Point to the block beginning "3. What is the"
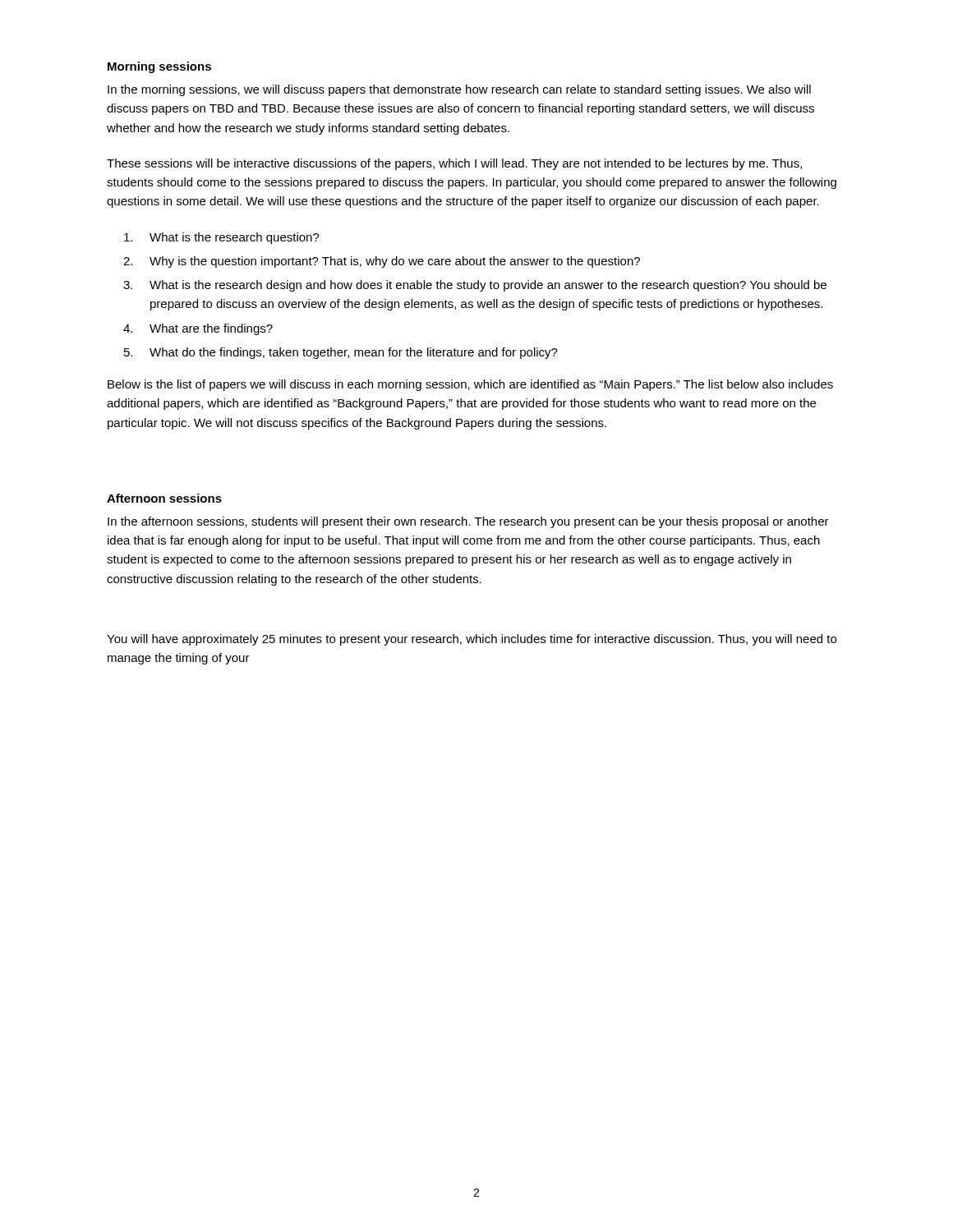Screen dimensions: 1232x953 485,294
